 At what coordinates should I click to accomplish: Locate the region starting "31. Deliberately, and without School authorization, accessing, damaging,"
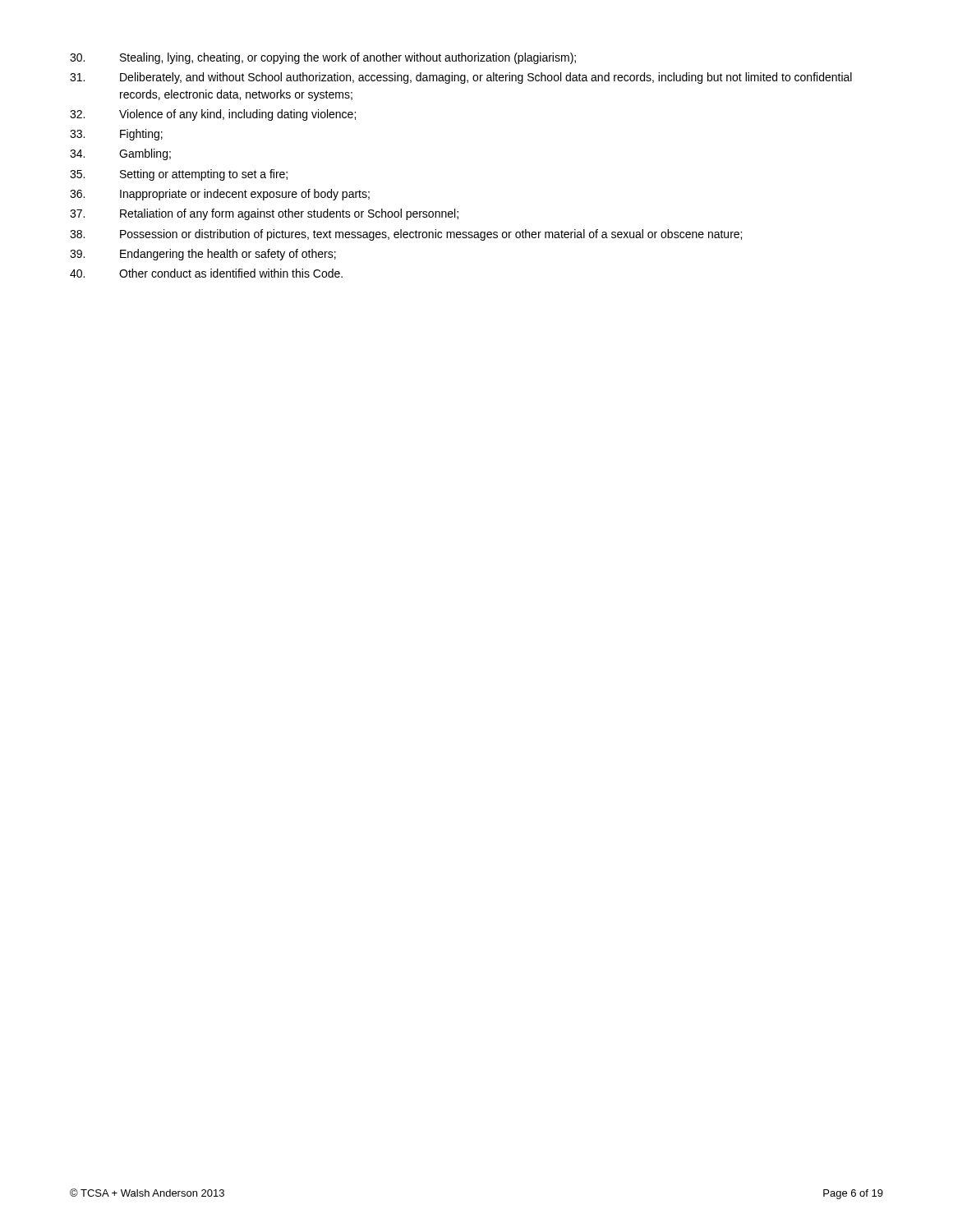coord(476,86)
